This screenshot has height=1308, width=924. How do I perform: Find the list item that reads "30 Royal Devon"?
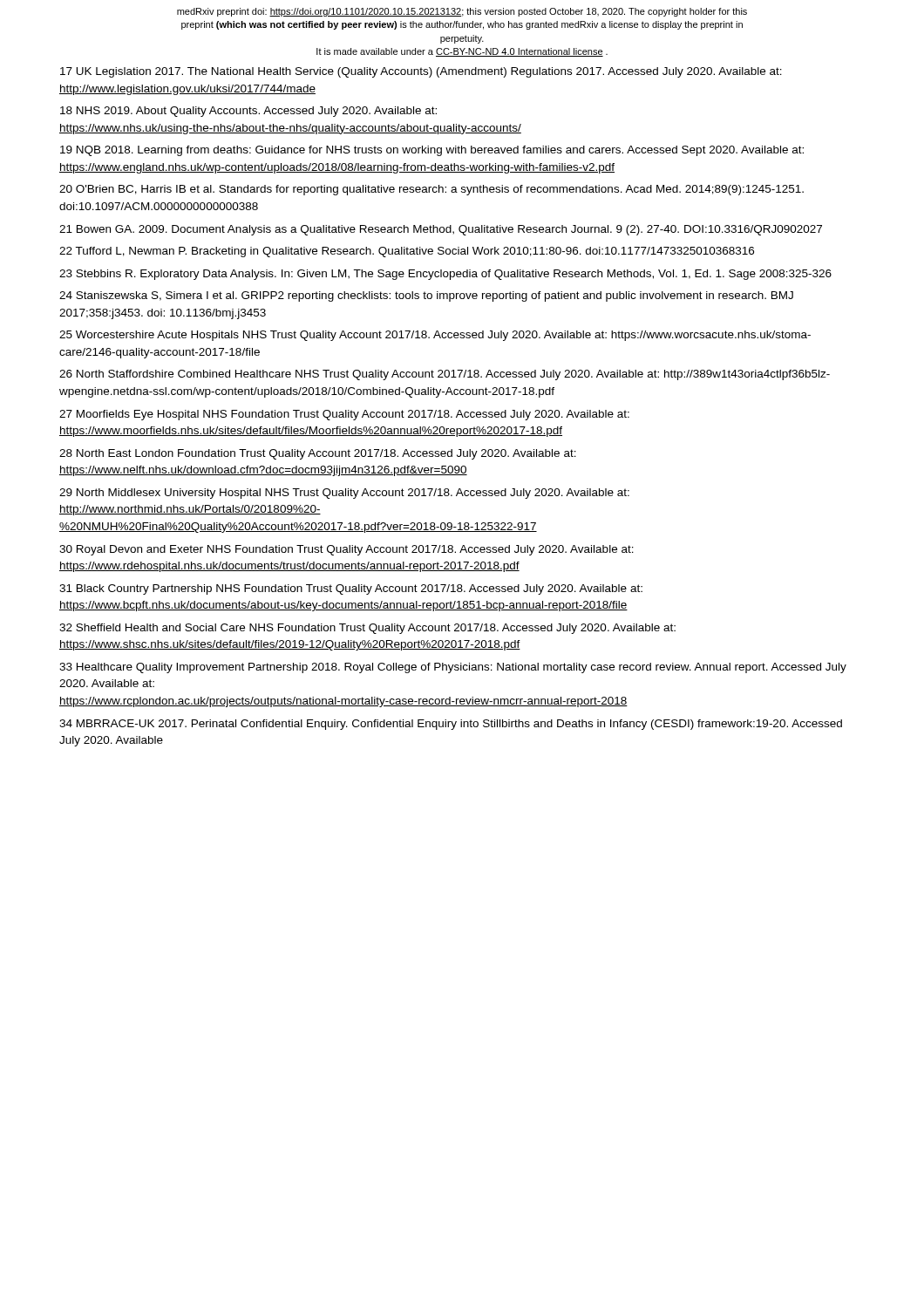347,557
